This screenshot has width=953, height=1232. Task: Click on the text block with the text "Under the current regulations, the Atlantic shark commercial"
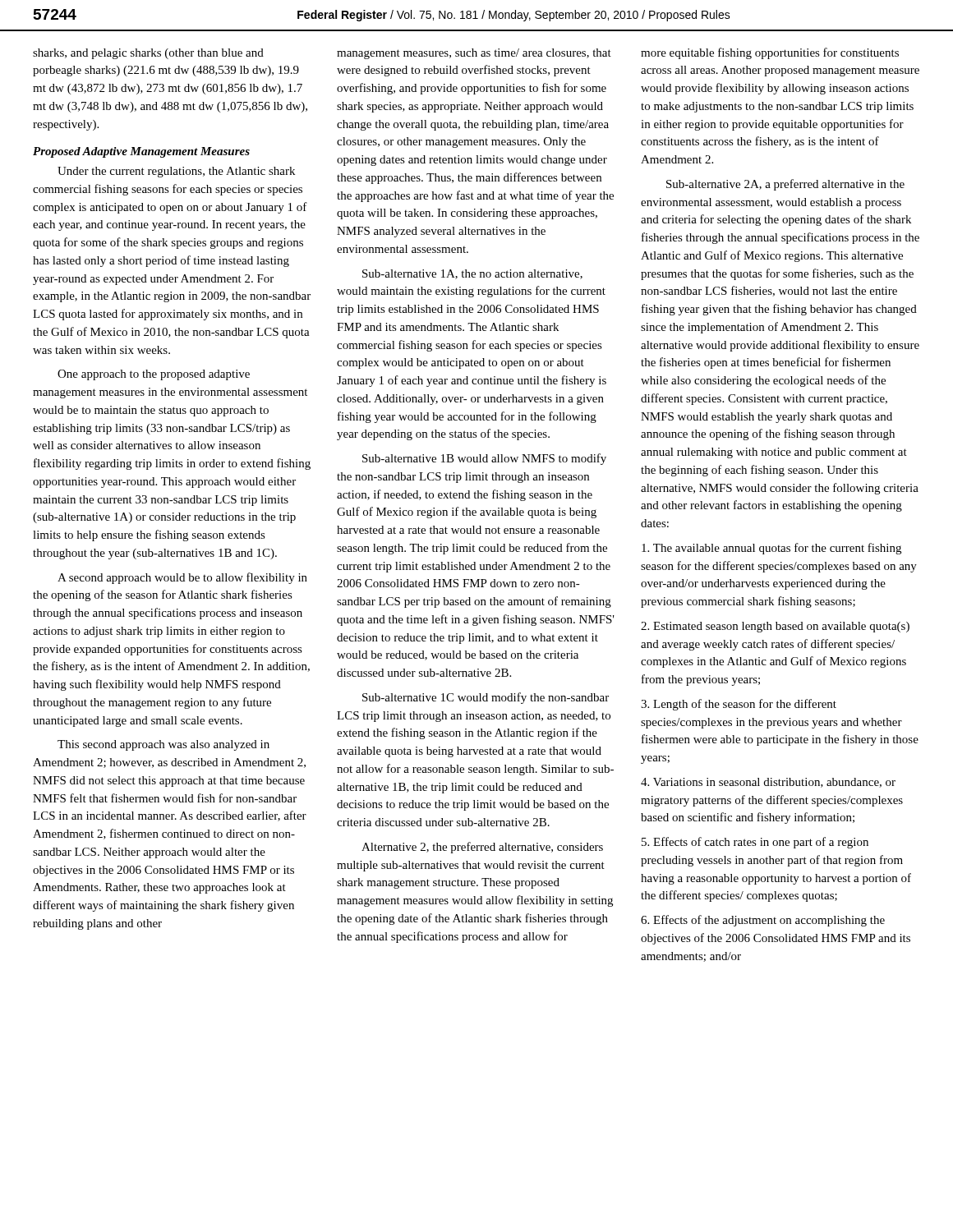coord(173,261)
